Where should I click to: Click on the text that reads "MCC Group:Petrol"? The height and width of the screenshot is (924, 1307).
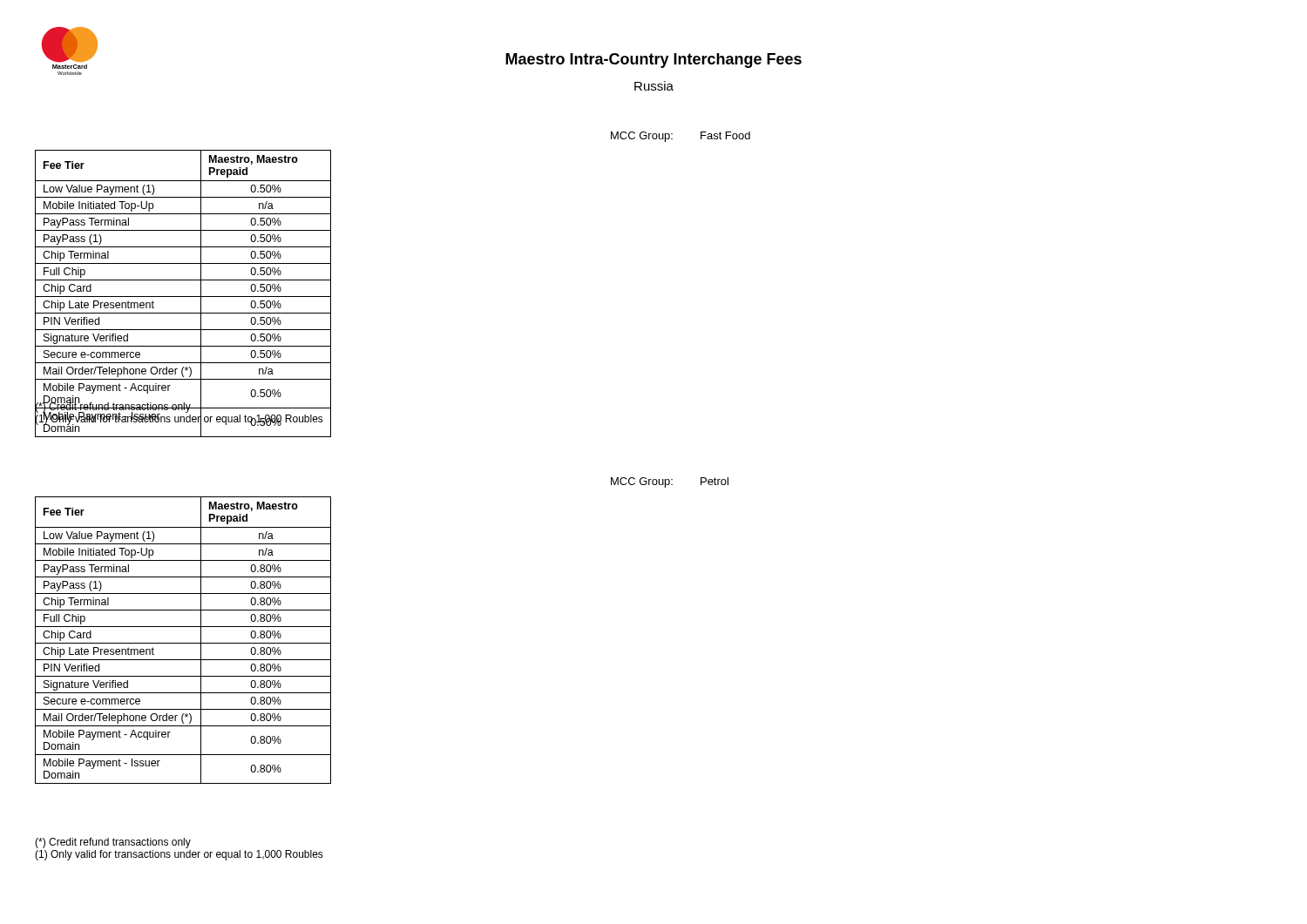click(670, 481)
